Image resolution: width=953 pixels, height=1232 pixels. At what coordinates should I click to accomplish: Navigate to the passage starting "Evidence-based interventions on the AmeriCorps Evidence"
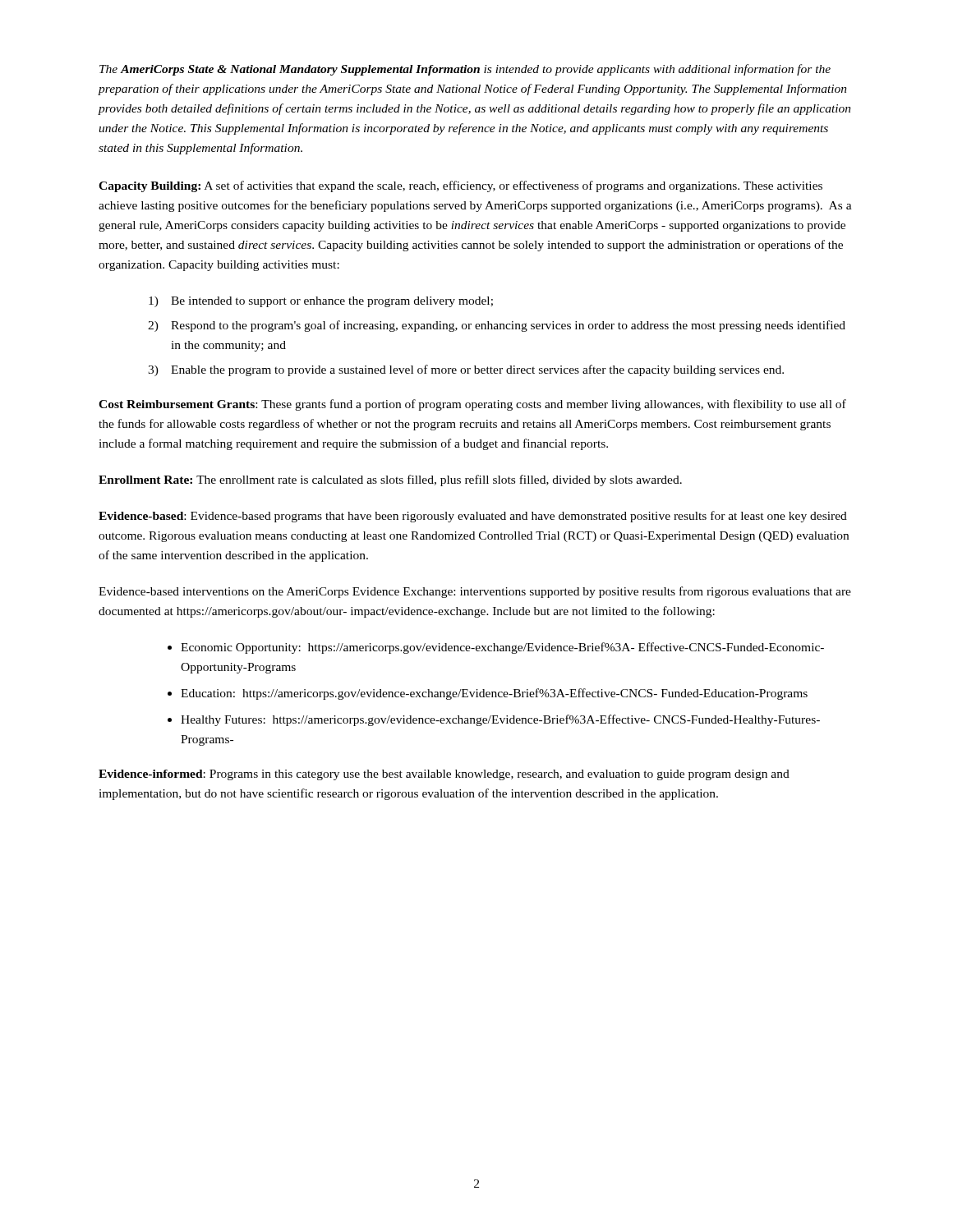coord(475,601)
